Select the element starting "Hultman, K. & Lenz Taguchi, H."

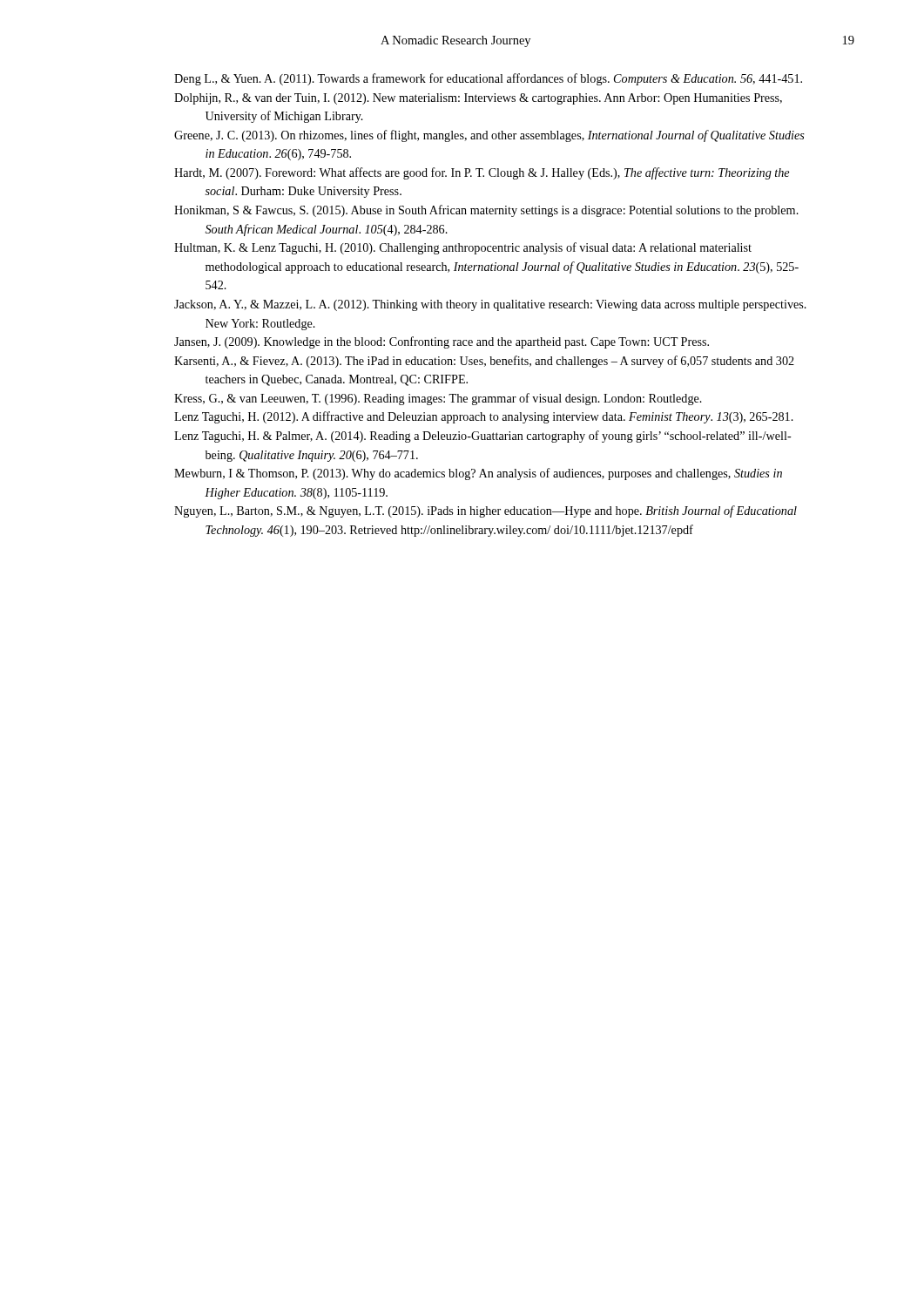(x=486, y=266)
